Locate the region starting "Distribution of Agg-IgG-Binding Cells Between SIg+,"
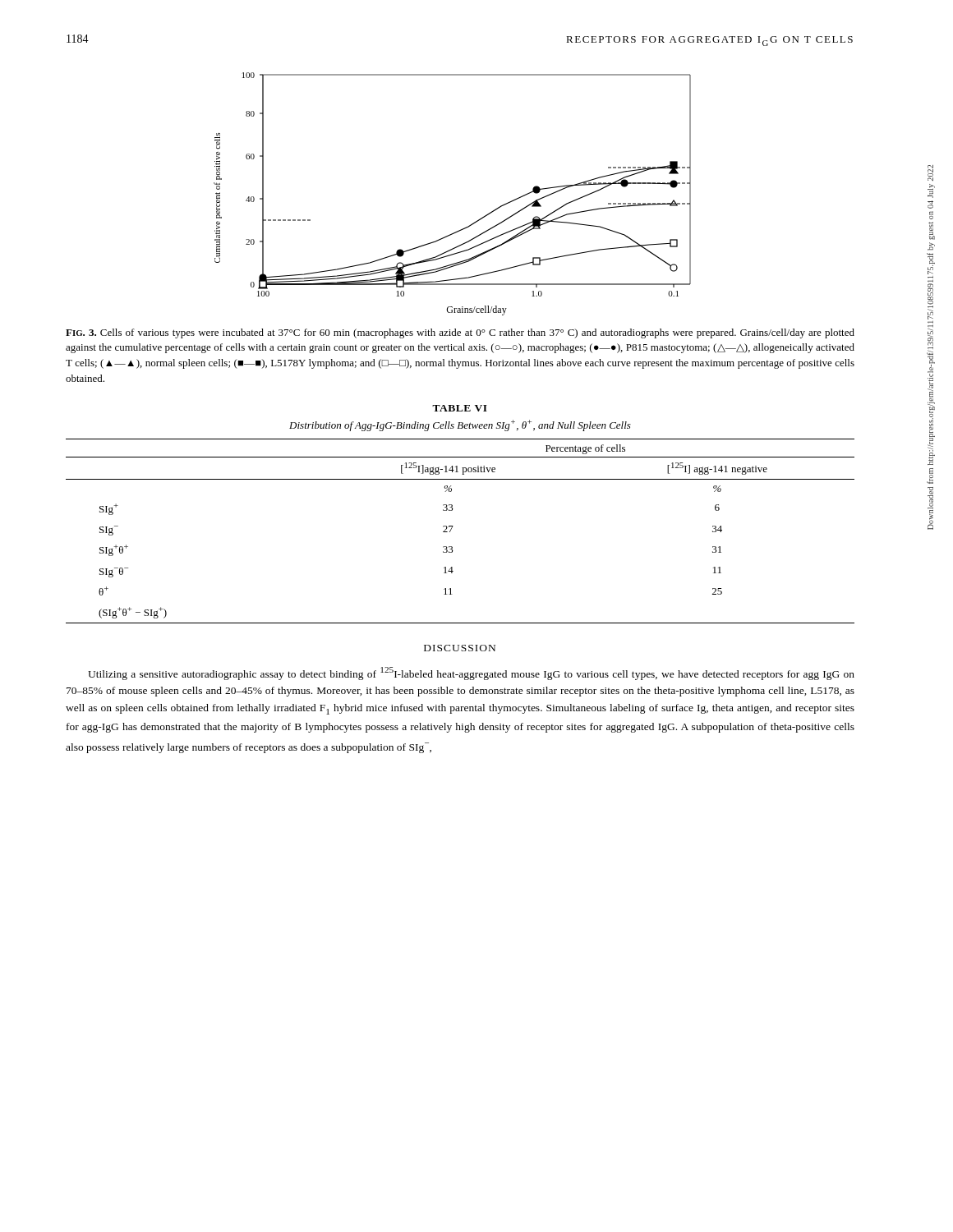The height and width of the screenshot is (1232, 953). click(460, 424)
